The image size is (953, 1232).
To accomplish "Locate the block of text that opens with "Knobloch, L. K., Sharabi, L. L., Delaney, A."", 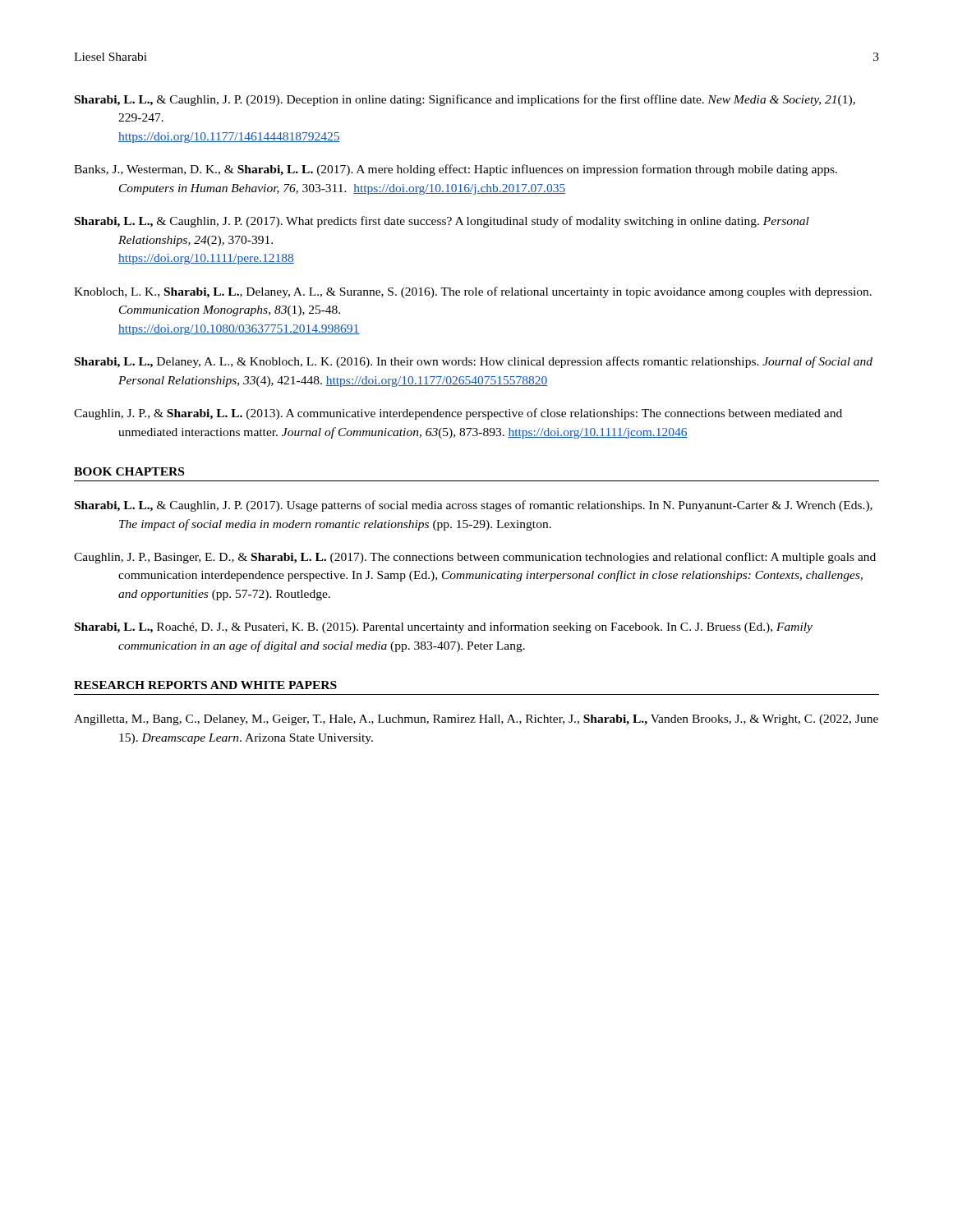I will (473, 292).
